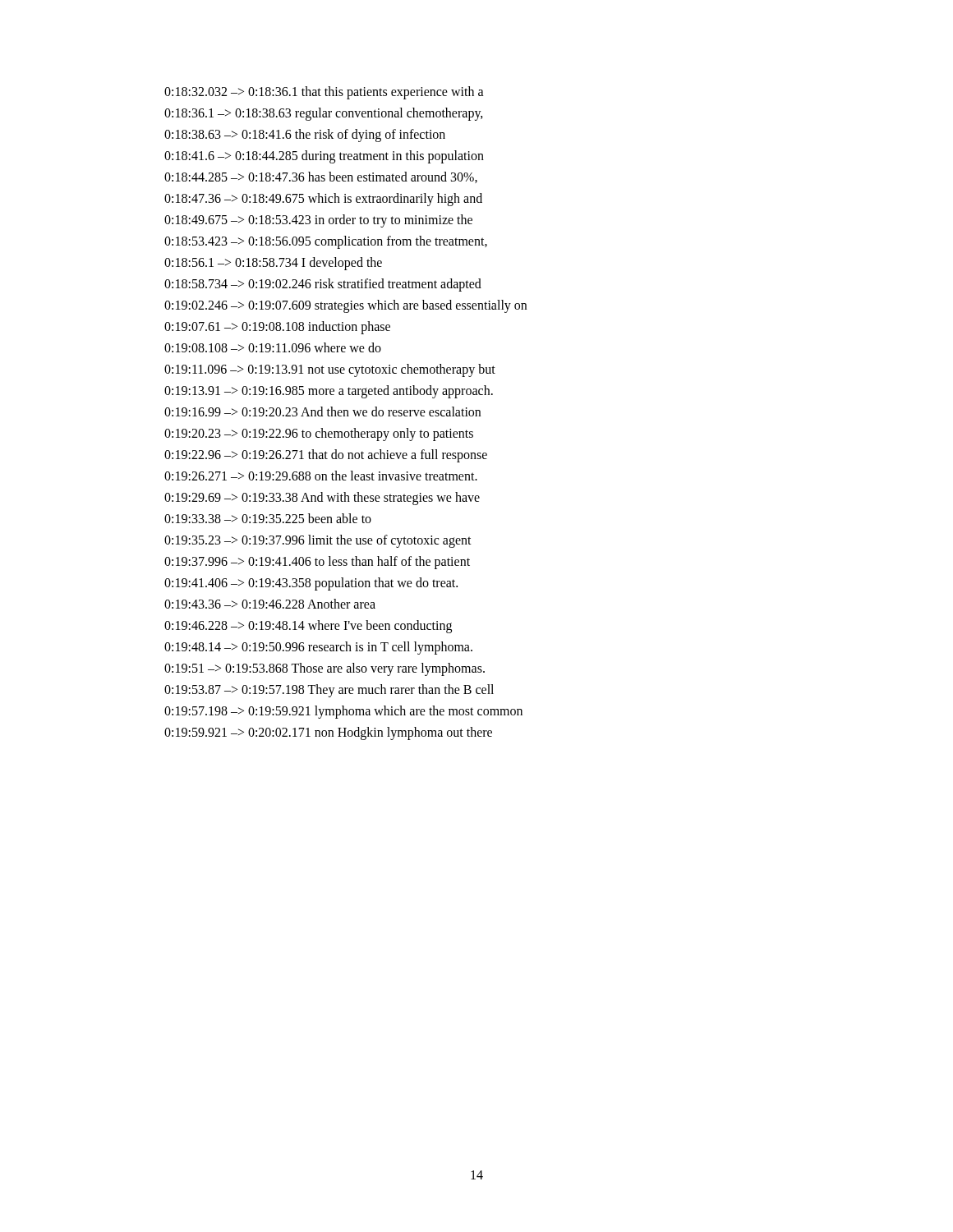Select the list item that says "0:19:35.23 –> 0:19:37.996 limit"
This screenshot has width=953, height=1232.
tap(318, 540)
